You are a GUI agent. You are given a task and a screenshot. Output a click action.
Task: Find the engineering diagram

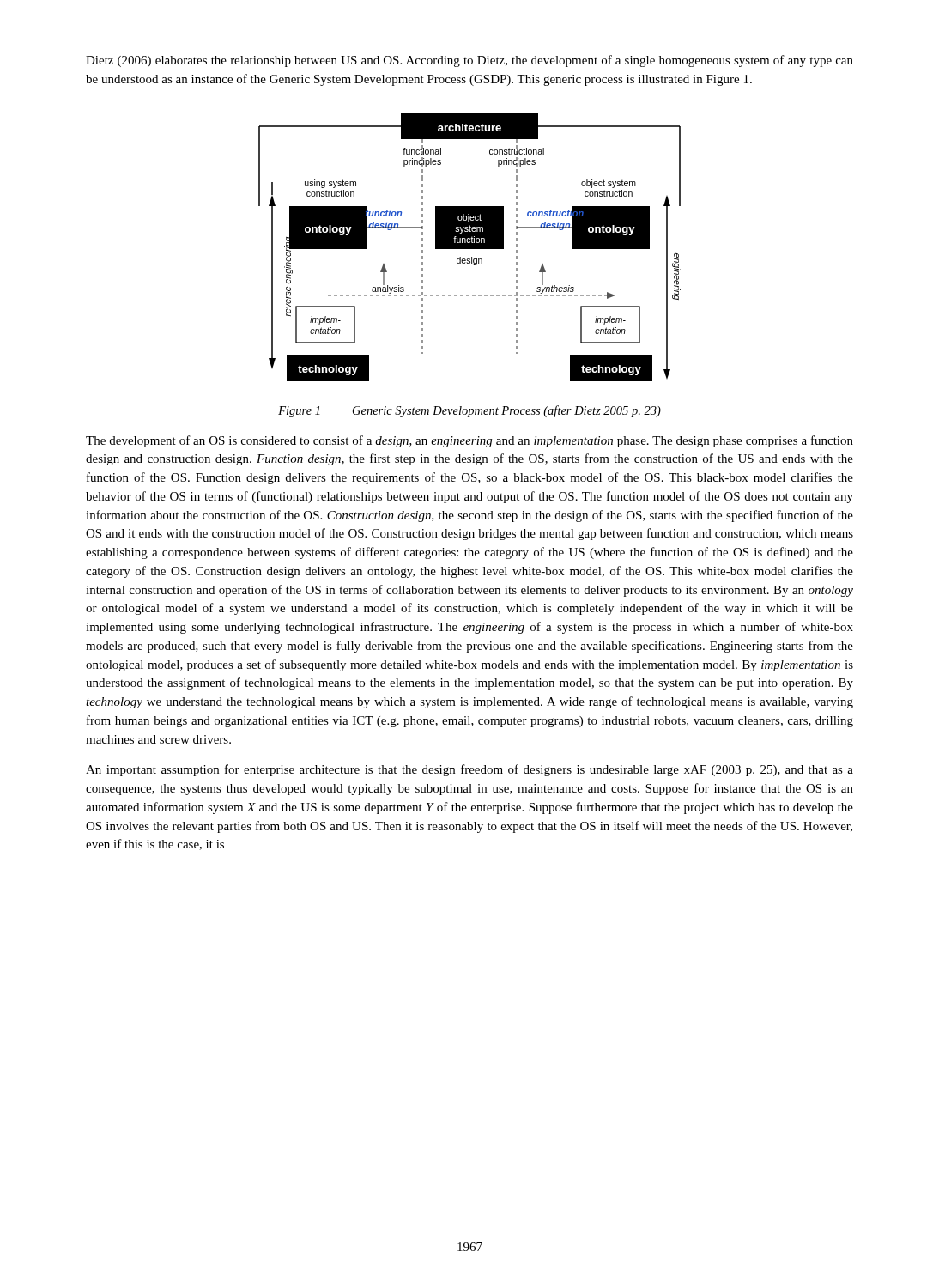[x=470, y=250]
